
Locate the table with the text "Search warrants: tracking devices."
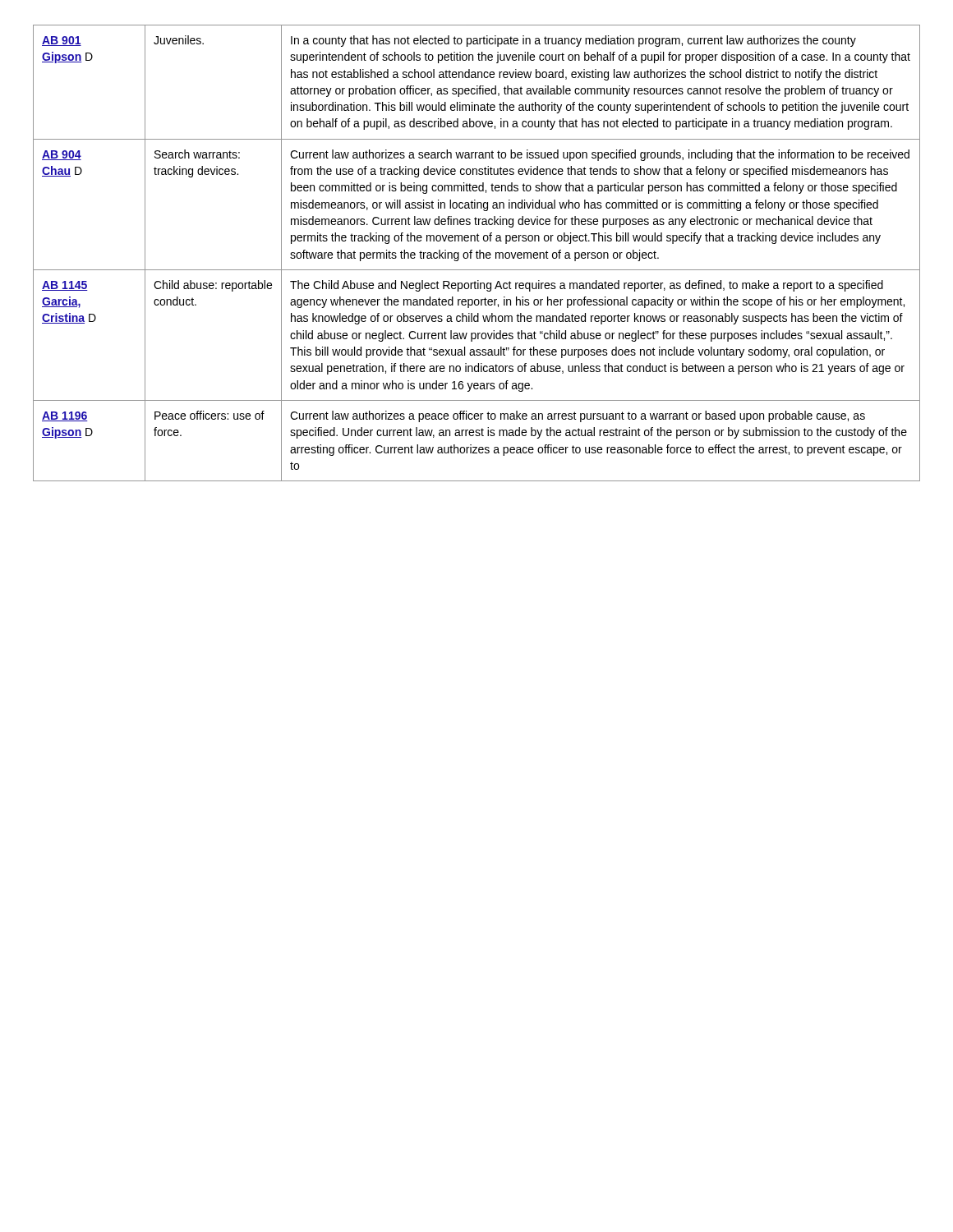[x=476, y=253]
